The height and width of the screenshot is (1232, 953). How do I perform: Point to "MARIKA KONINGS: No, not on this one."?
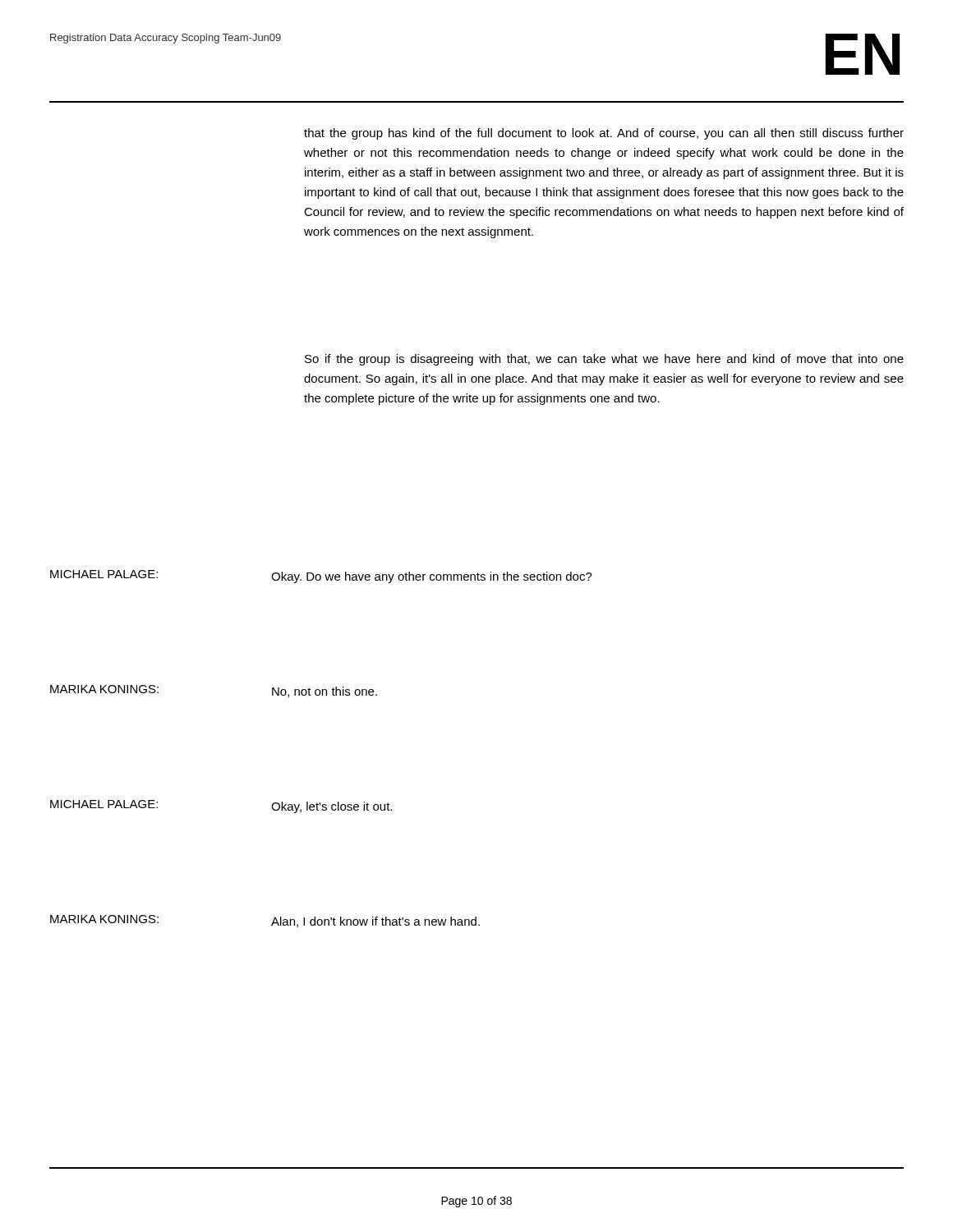pyautogui.click(x=104, y=691)
